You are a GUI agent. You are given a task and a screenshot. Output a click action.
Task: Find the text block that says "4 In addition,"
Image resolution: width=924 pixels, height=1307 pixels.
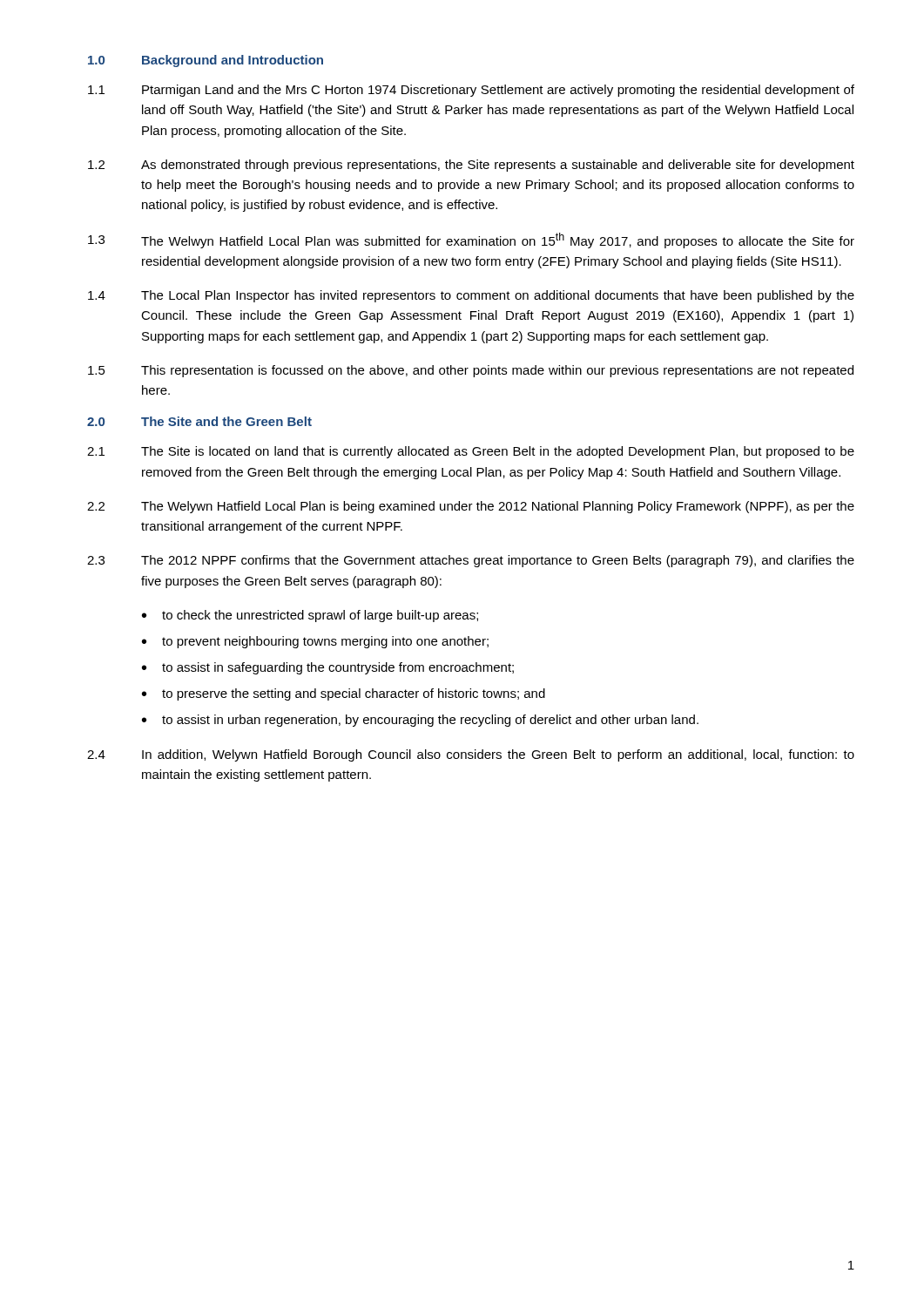click(x=471, y=764)
